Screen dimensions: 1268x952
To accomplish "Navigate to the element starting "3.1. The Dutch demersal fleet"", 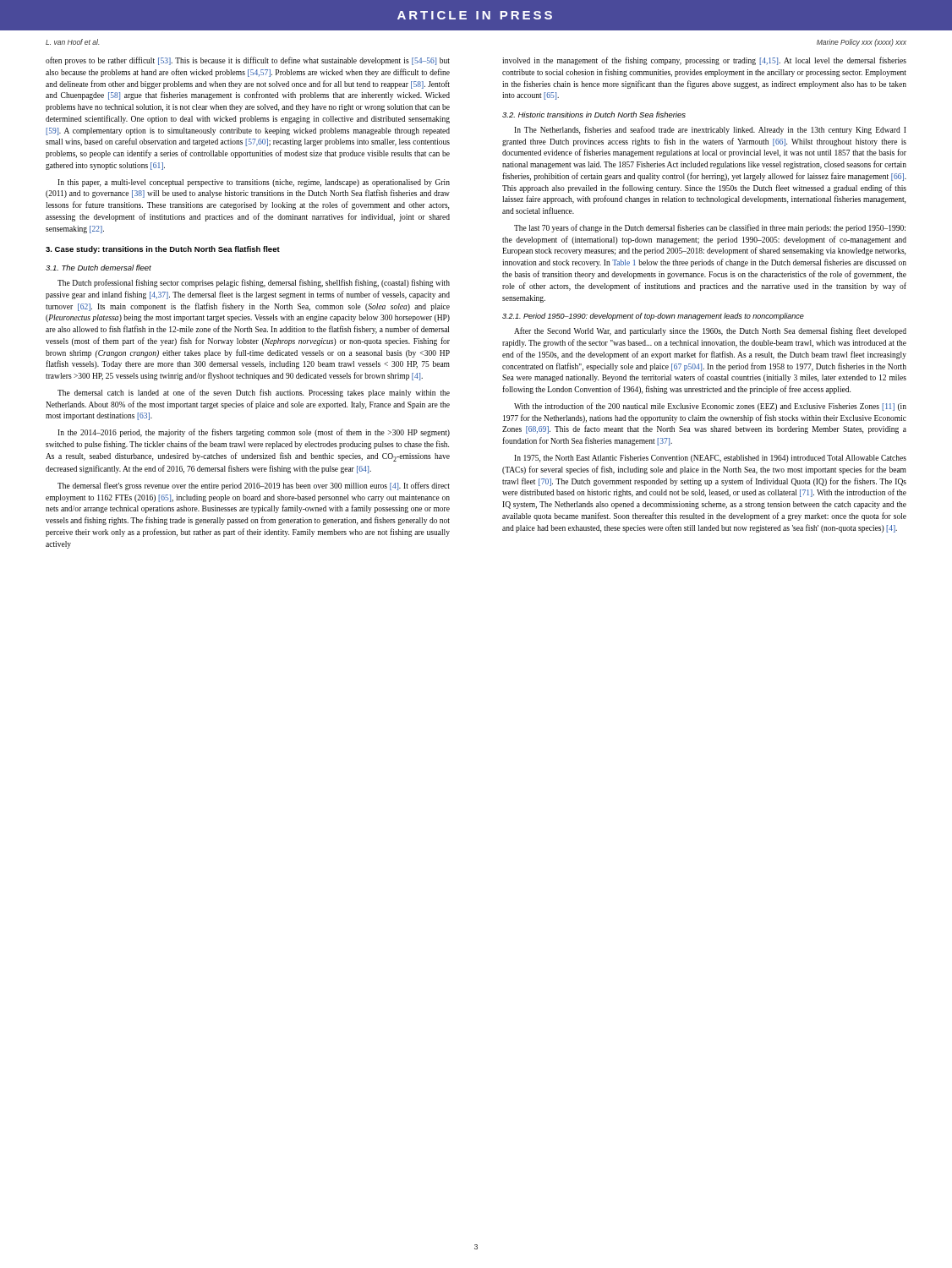I will (98, 268).
